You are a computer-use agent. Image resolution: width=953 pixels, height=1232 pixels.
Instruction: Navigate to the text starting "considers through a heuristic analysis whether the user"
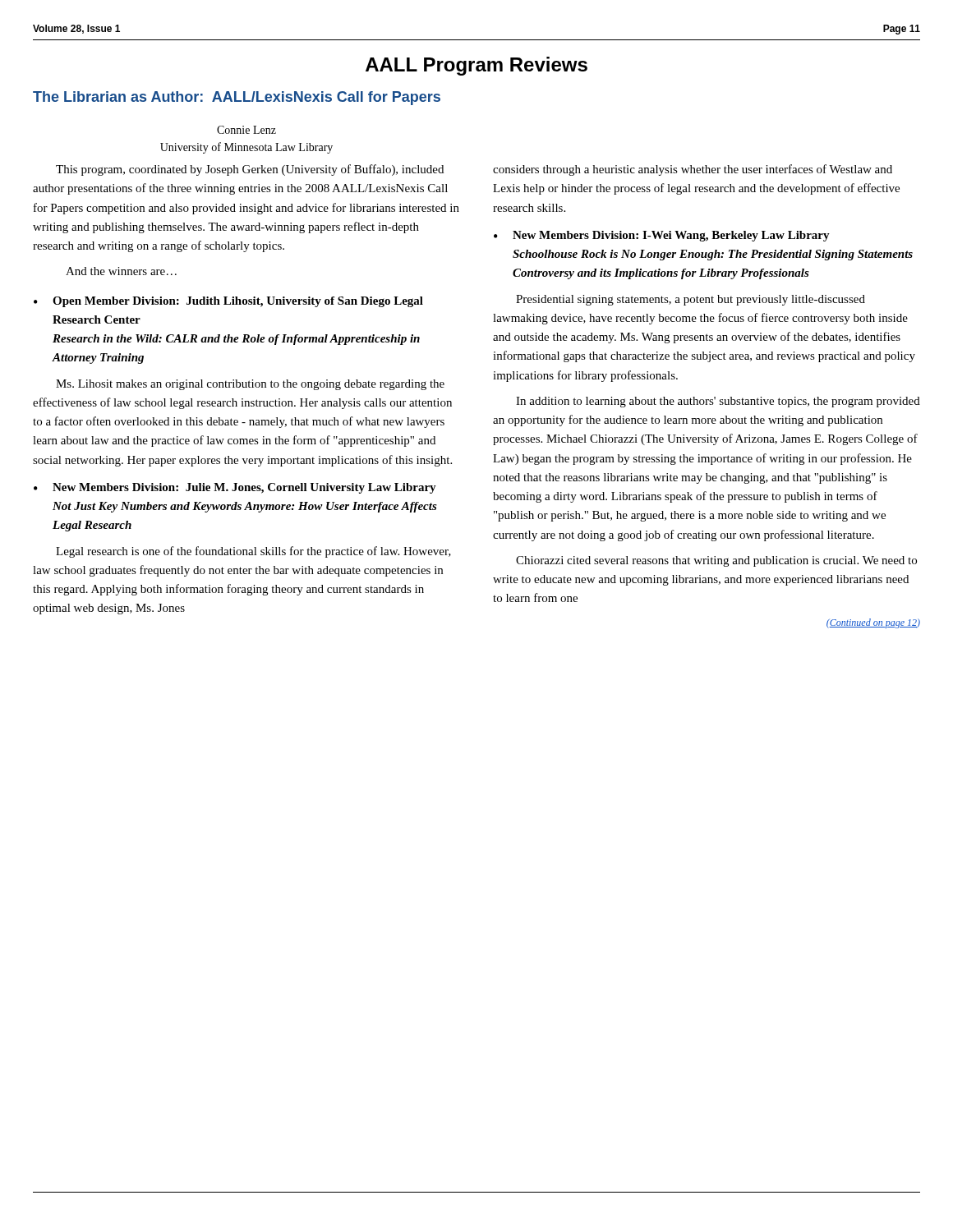click(707, 189)
